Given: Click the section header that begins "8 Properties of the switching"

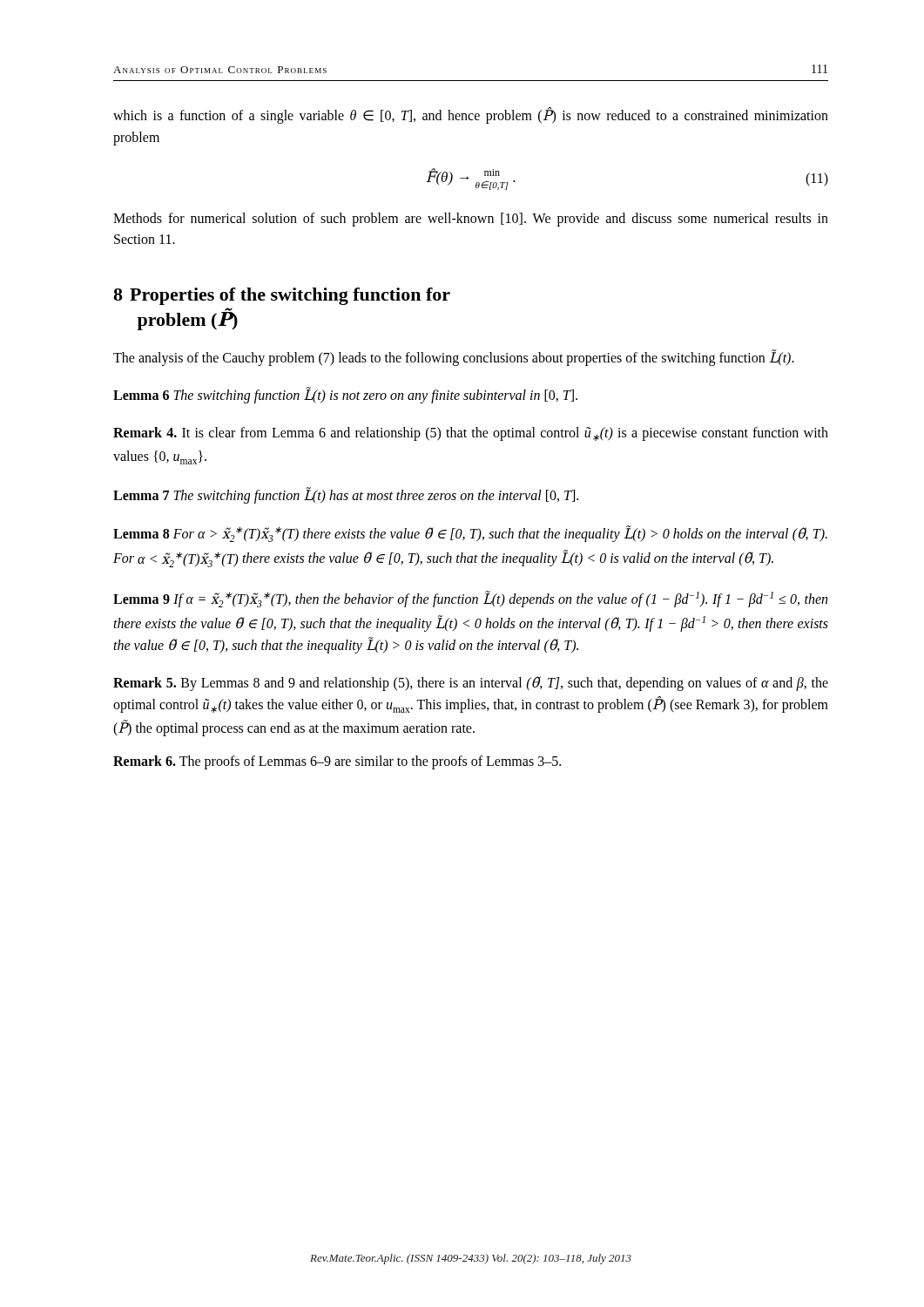Looking at the screenshot, I should coord(282,307).
